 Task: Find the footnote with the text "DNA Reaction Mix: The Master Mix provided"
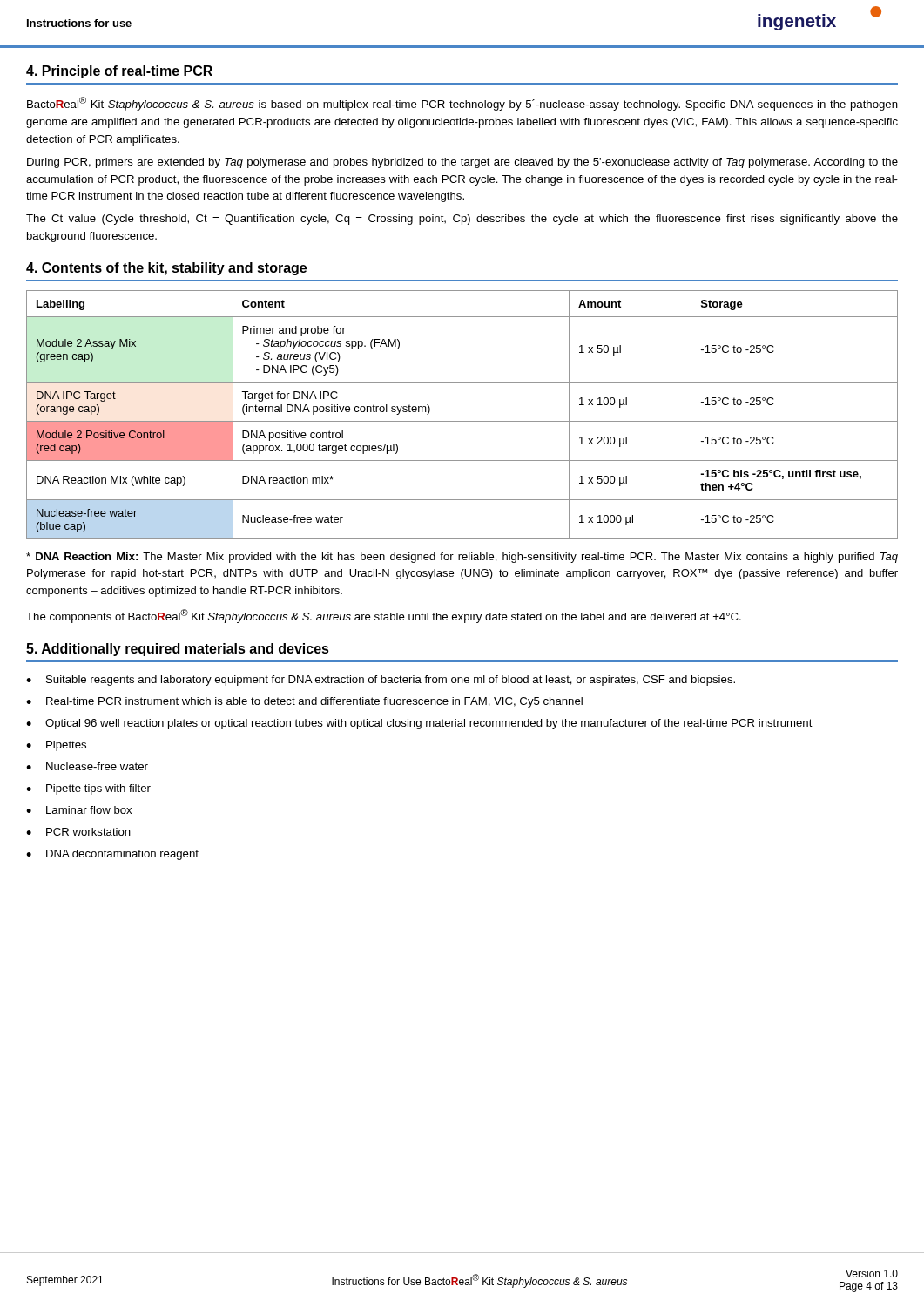(462, 573)
